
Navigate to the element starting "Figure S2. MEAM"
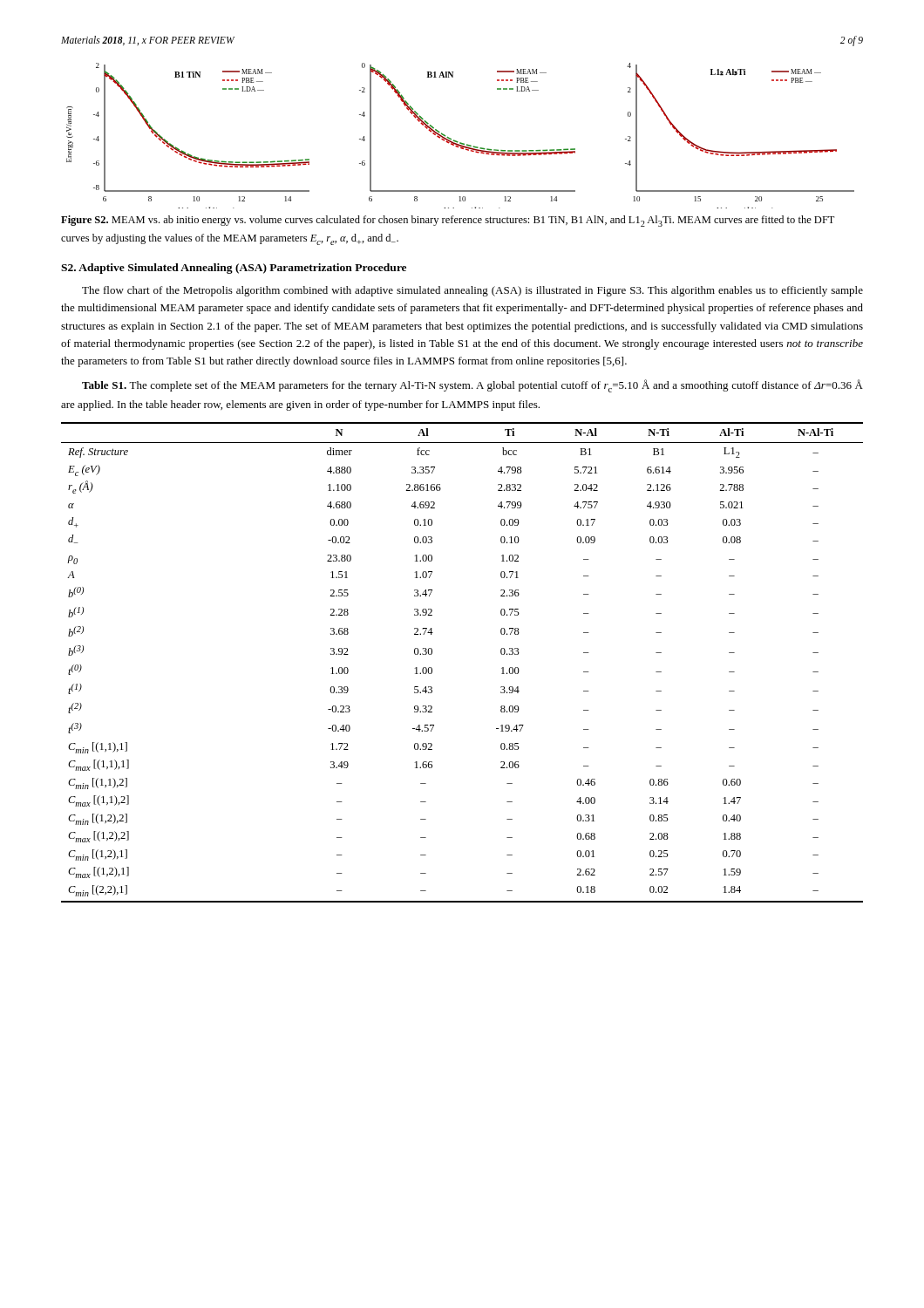click(x=448, y=230)
